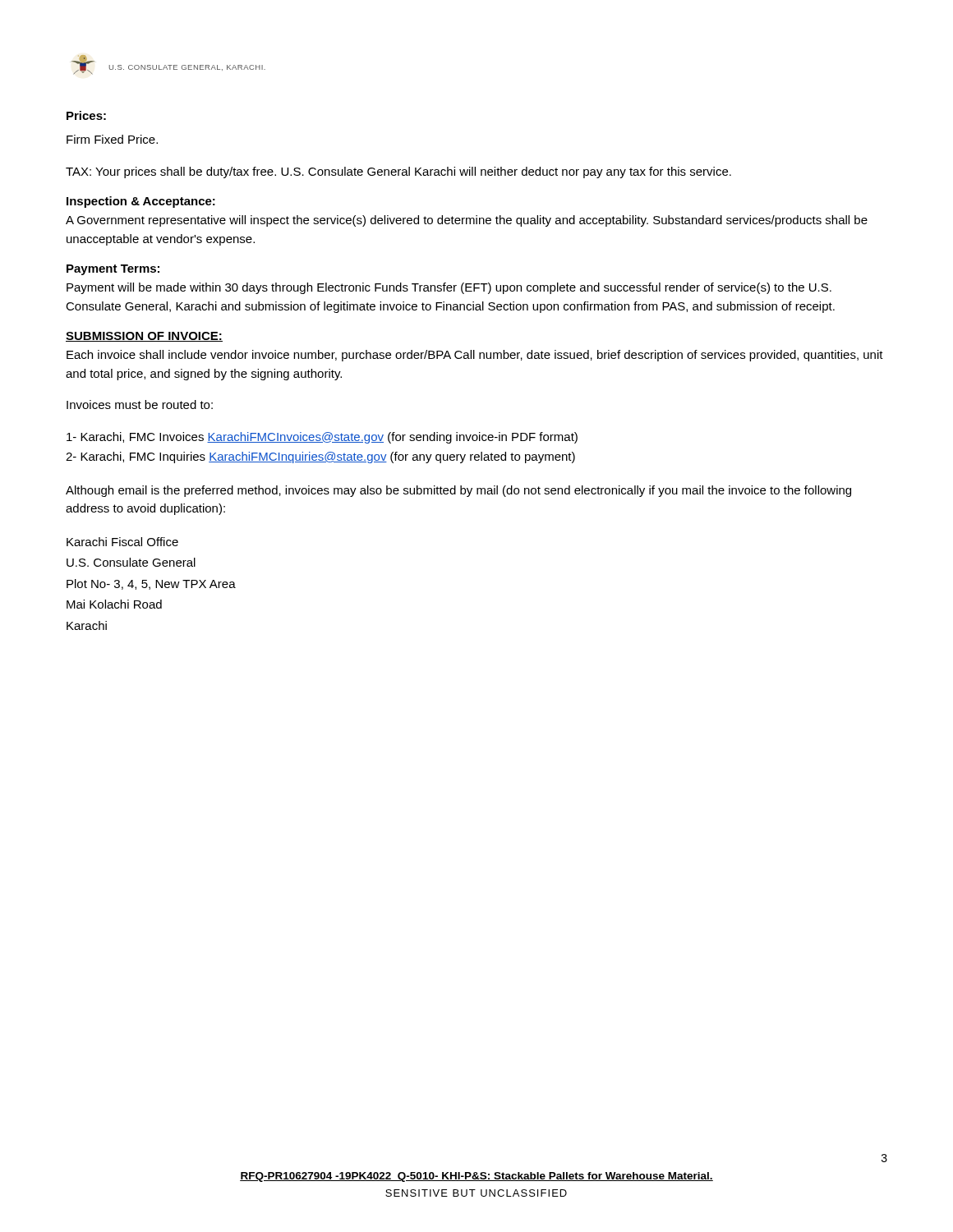The width and height of the screenshot is (953, 1232).
Task: Navigate to the text block starting "Karachi Fiscal Office U.S. Consulate General Plot No-"
Action: pos(151,583)
